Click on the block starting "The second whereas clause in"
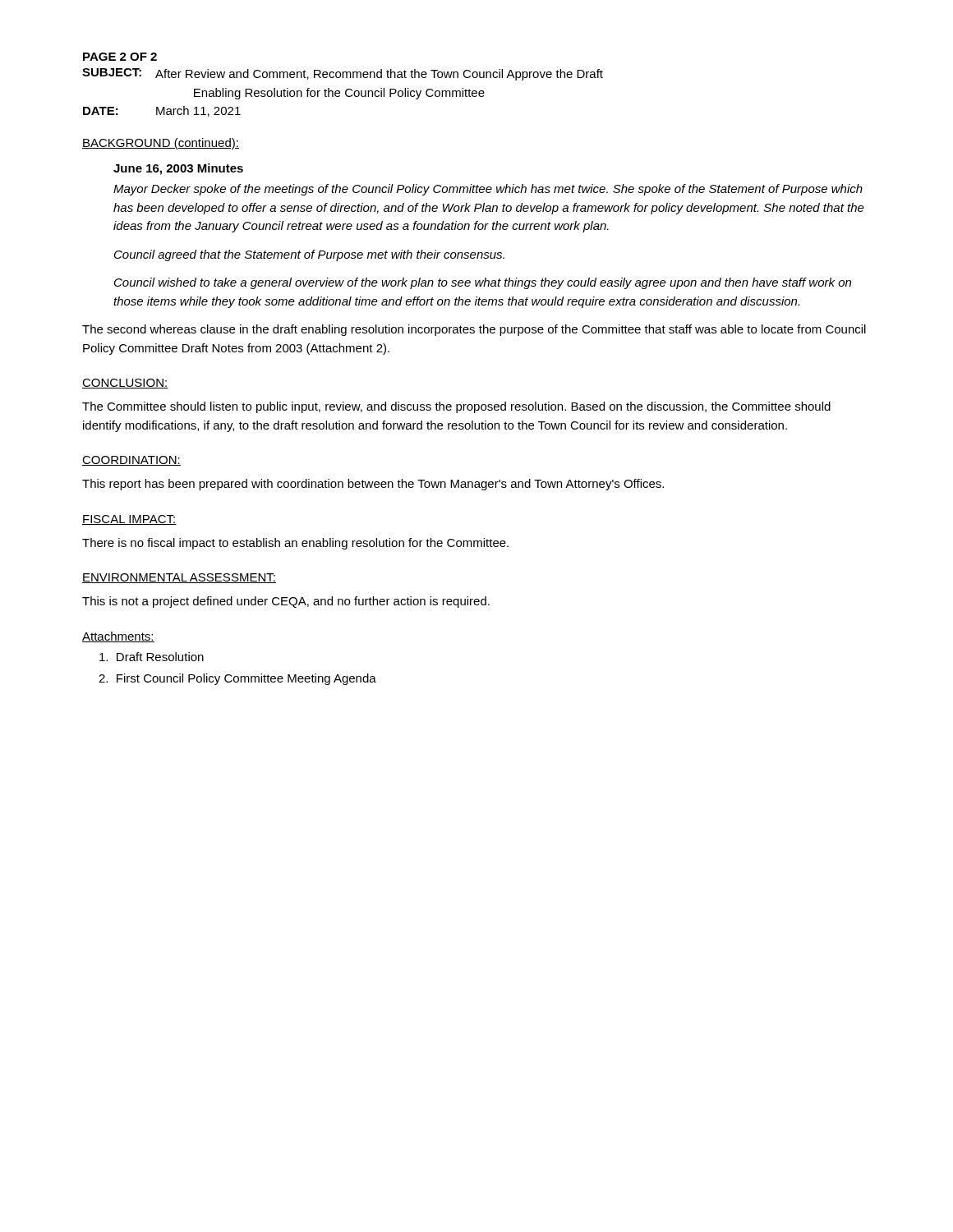The image size is (953, 1232). (x=474, y=338)
